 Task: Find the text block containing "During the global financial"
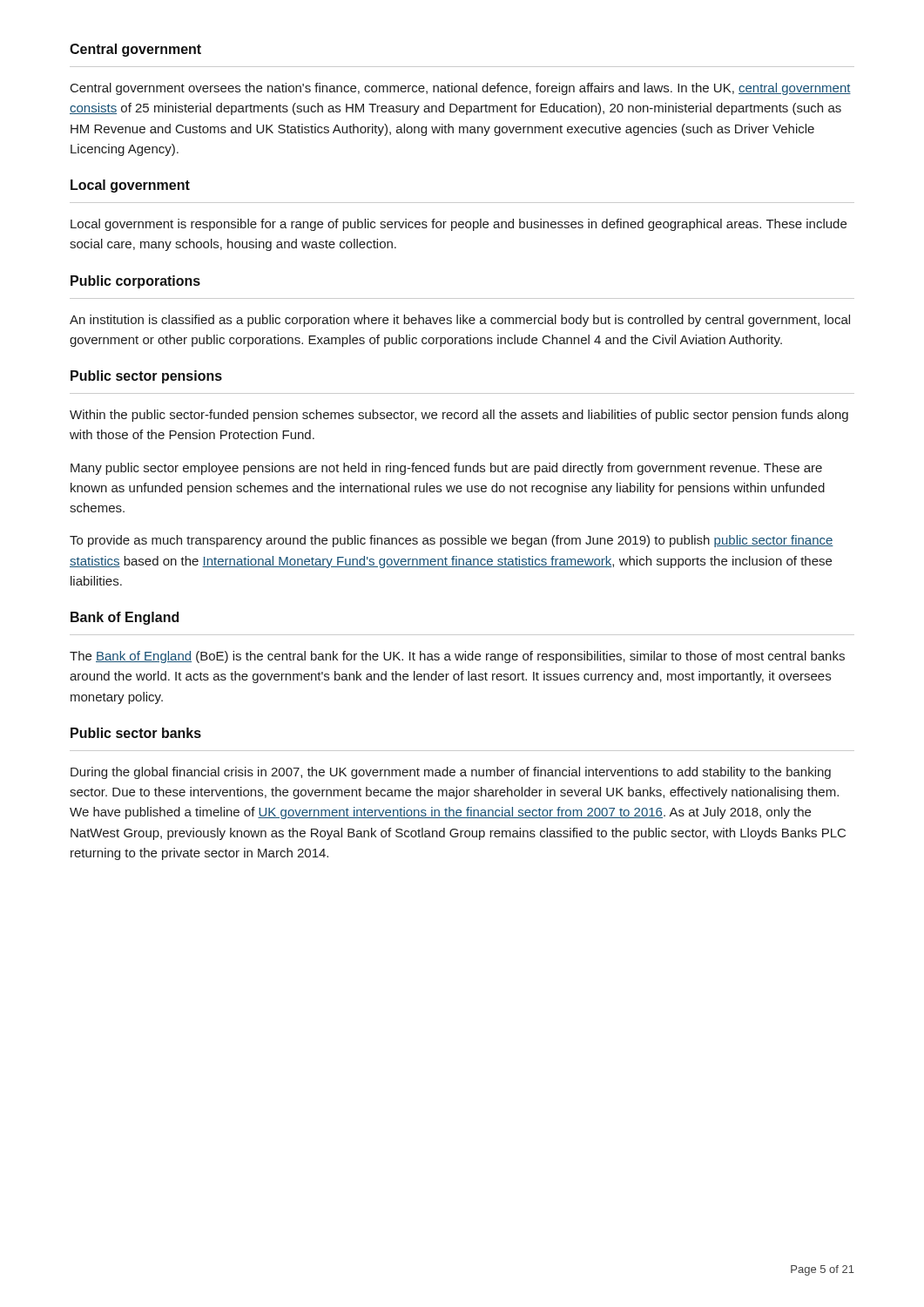coord(462,812)
